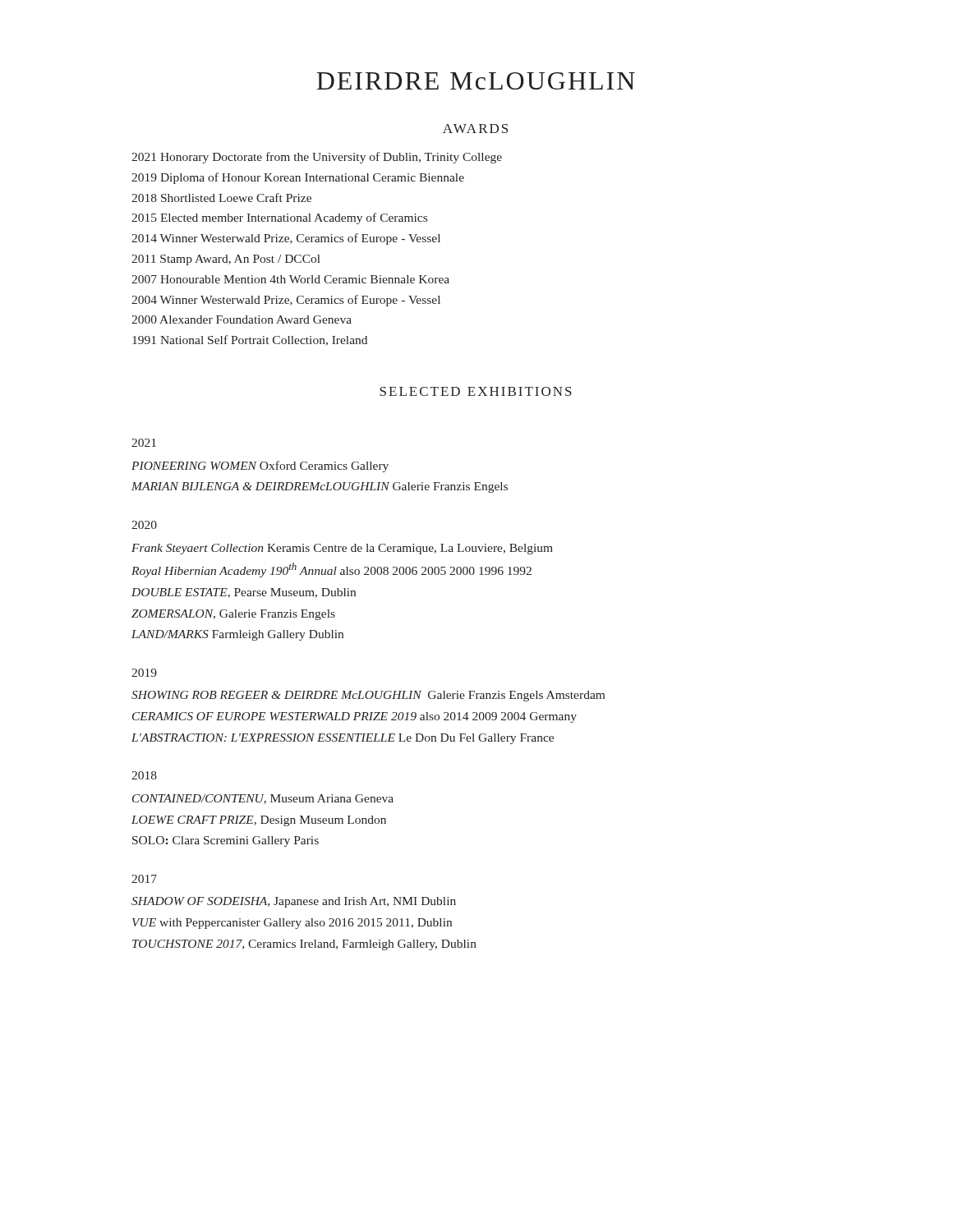953x1232 pixels.
Task: Point to the block beginning "2007 Honourable Mention 4th World Ceramic Biennale"
Action: (x=290, y=279)
